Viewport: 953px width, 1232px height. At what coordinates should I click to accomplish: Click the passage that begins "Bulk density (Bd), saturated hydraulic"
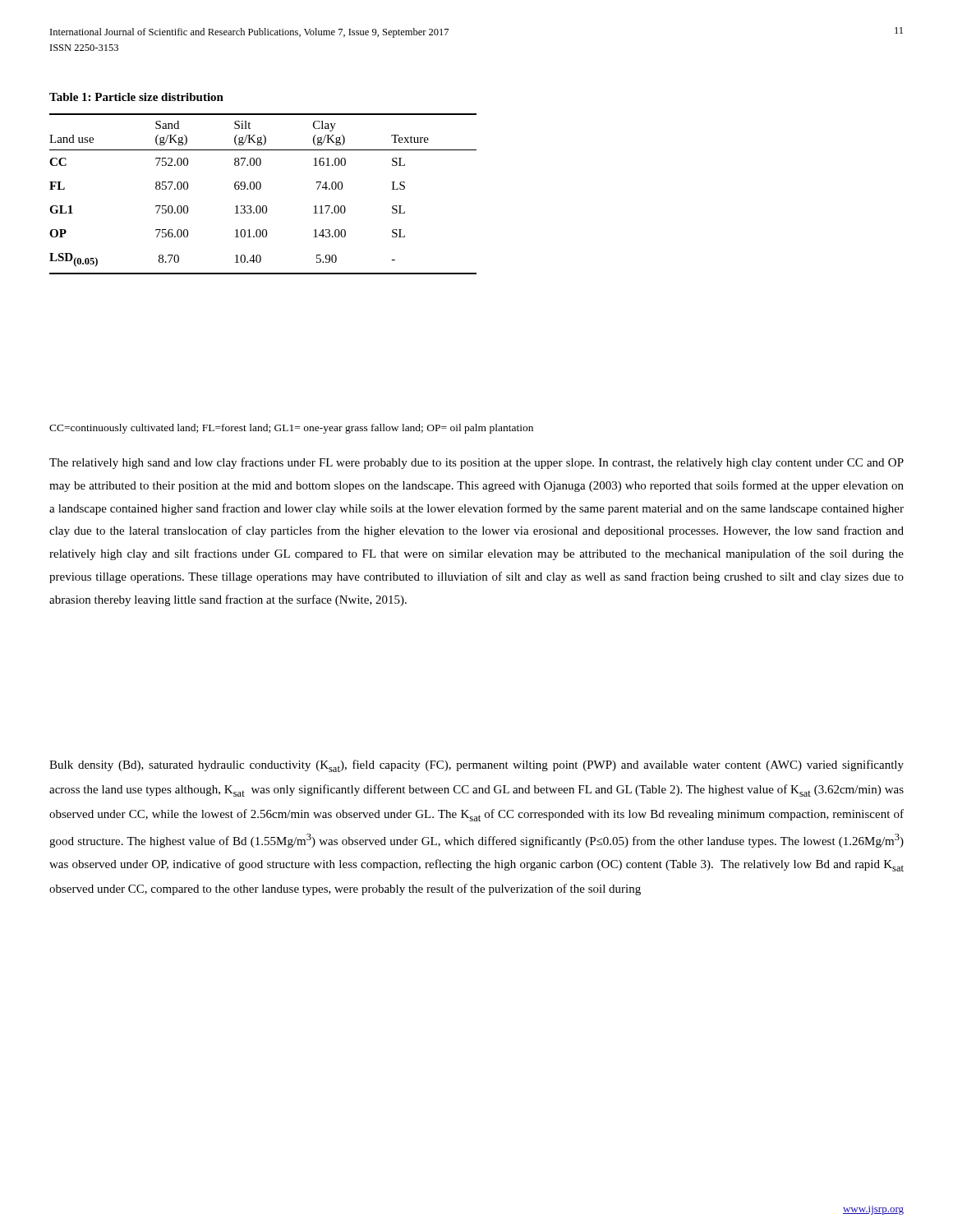(476, 827)
